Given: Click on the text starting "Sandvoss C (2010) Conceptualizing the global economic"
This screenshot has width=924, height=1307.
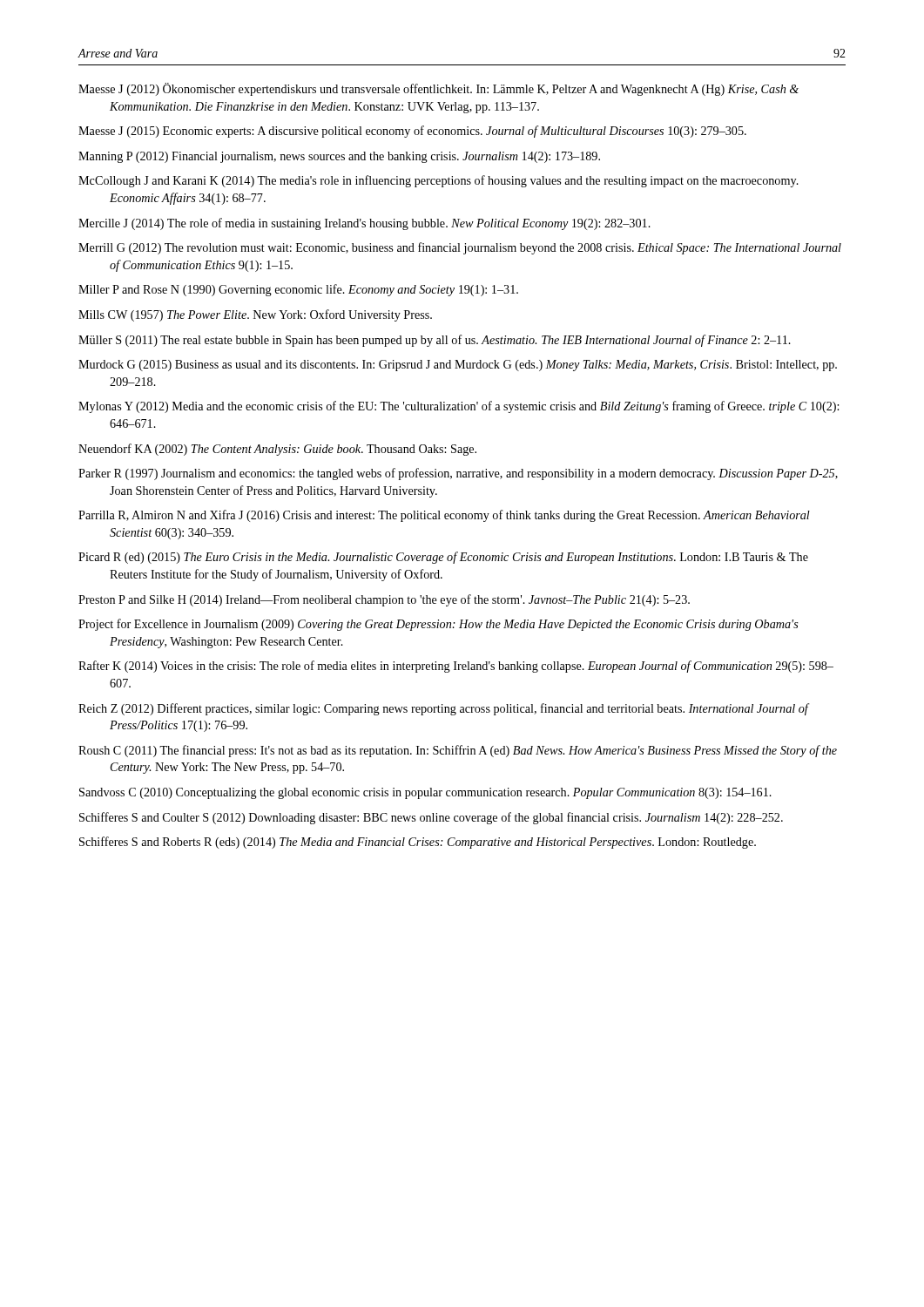Looking at the screenshot, I should [x=462, y=793].
